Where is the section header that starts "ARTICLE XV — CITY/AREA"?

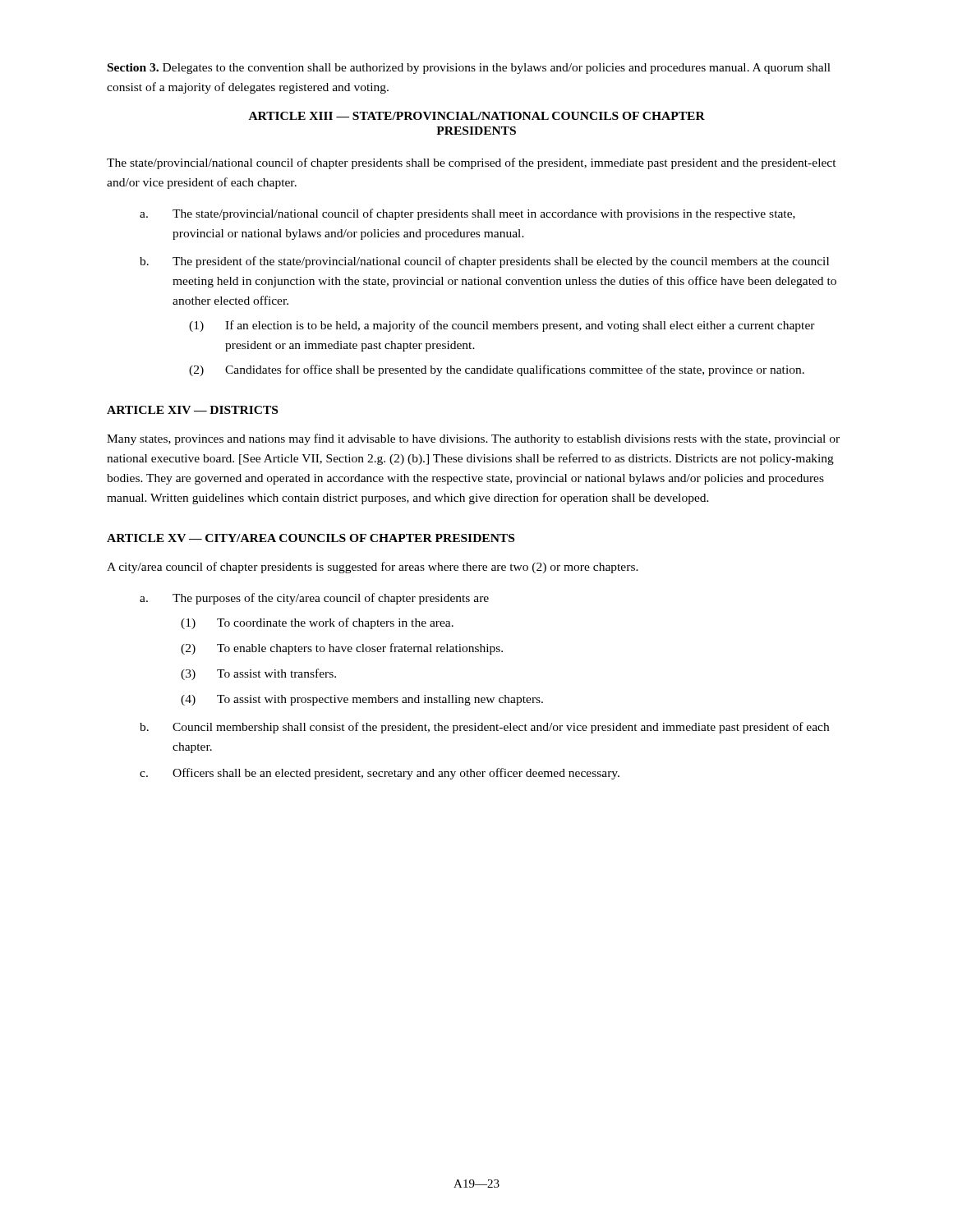click(311, 538)
